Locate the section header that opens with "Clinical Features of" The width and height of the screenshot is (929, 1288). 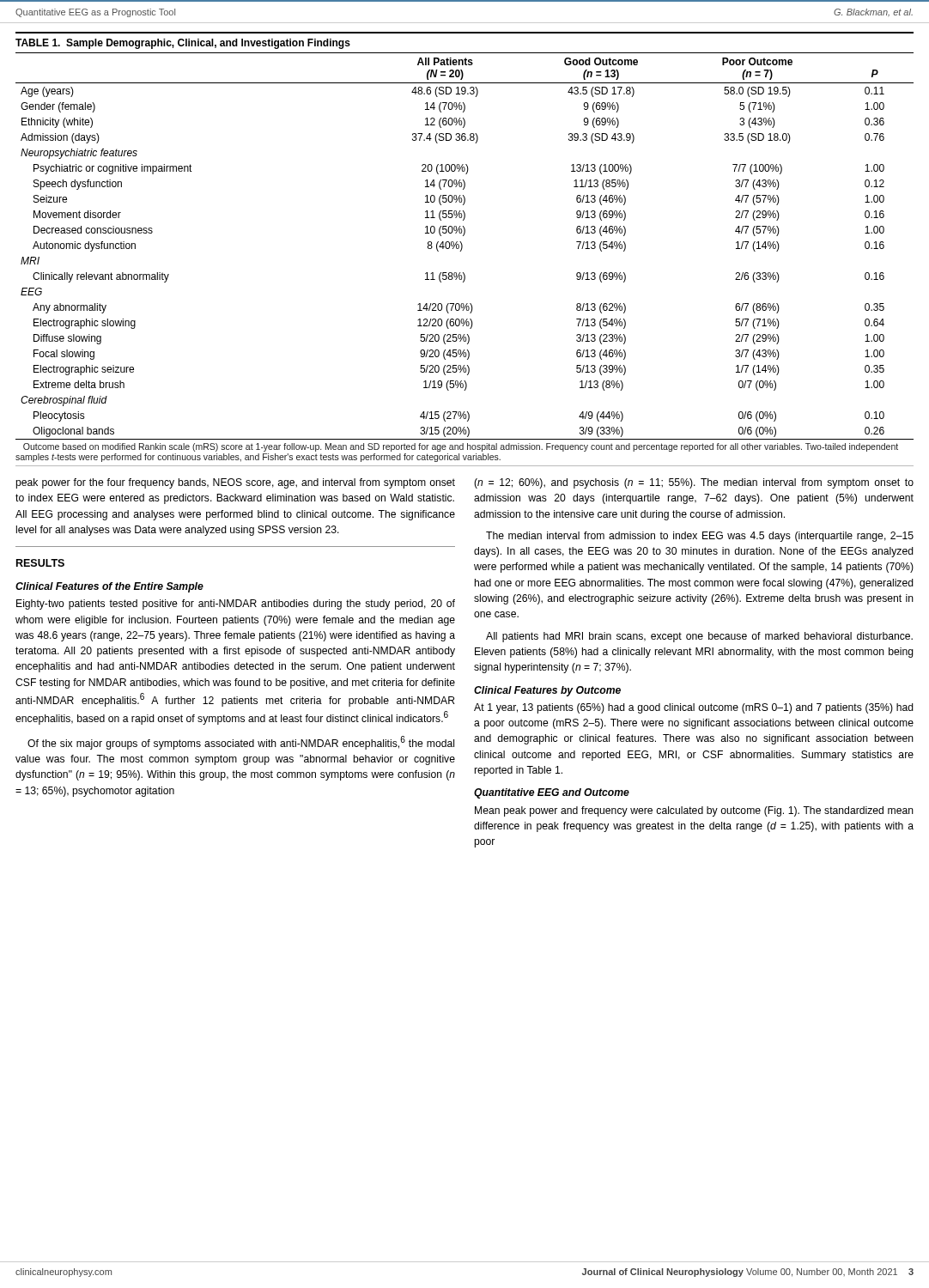coord(109,586)
